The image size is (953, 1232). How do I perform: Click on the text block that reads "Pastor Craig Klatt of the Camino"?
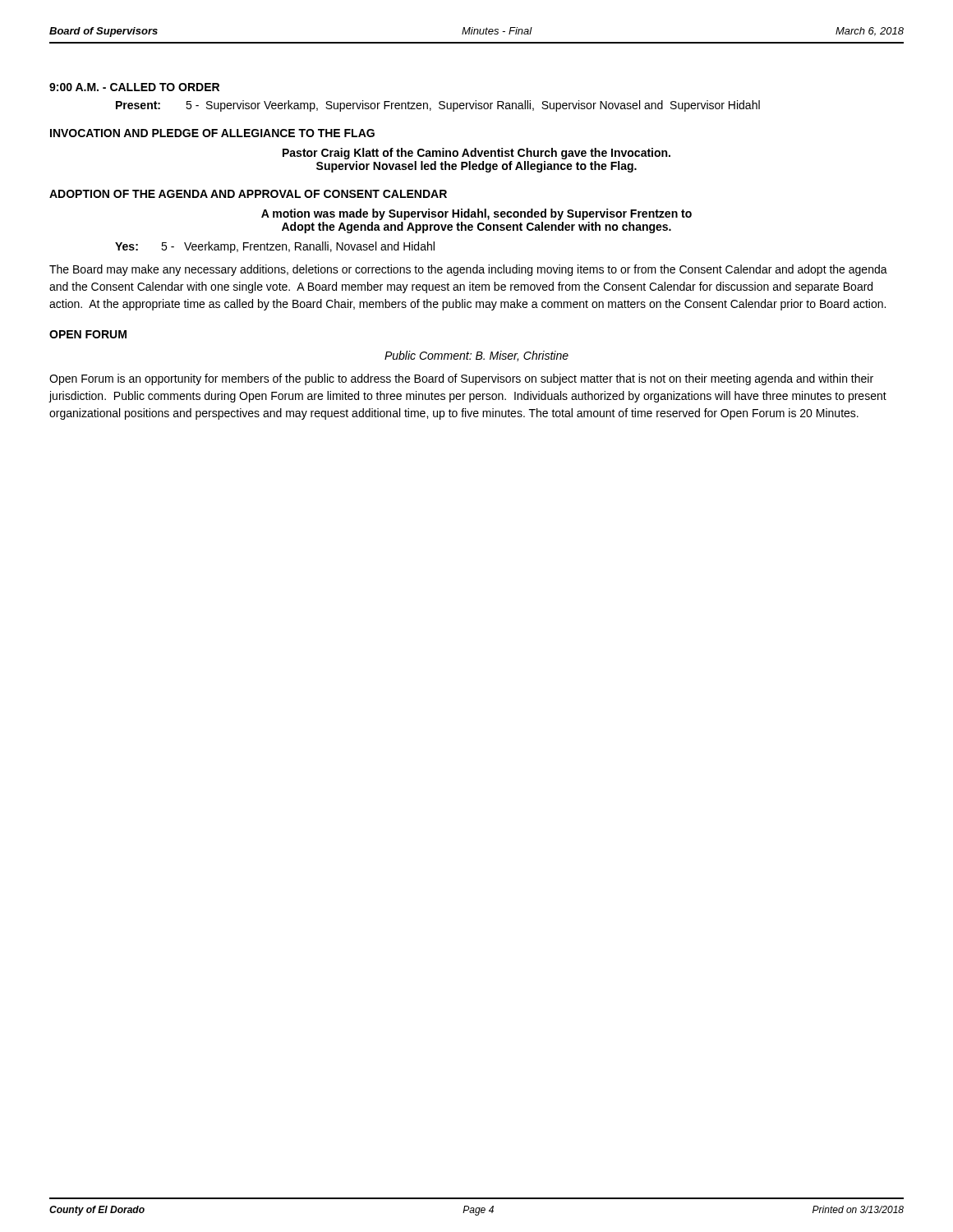point(476,159)
